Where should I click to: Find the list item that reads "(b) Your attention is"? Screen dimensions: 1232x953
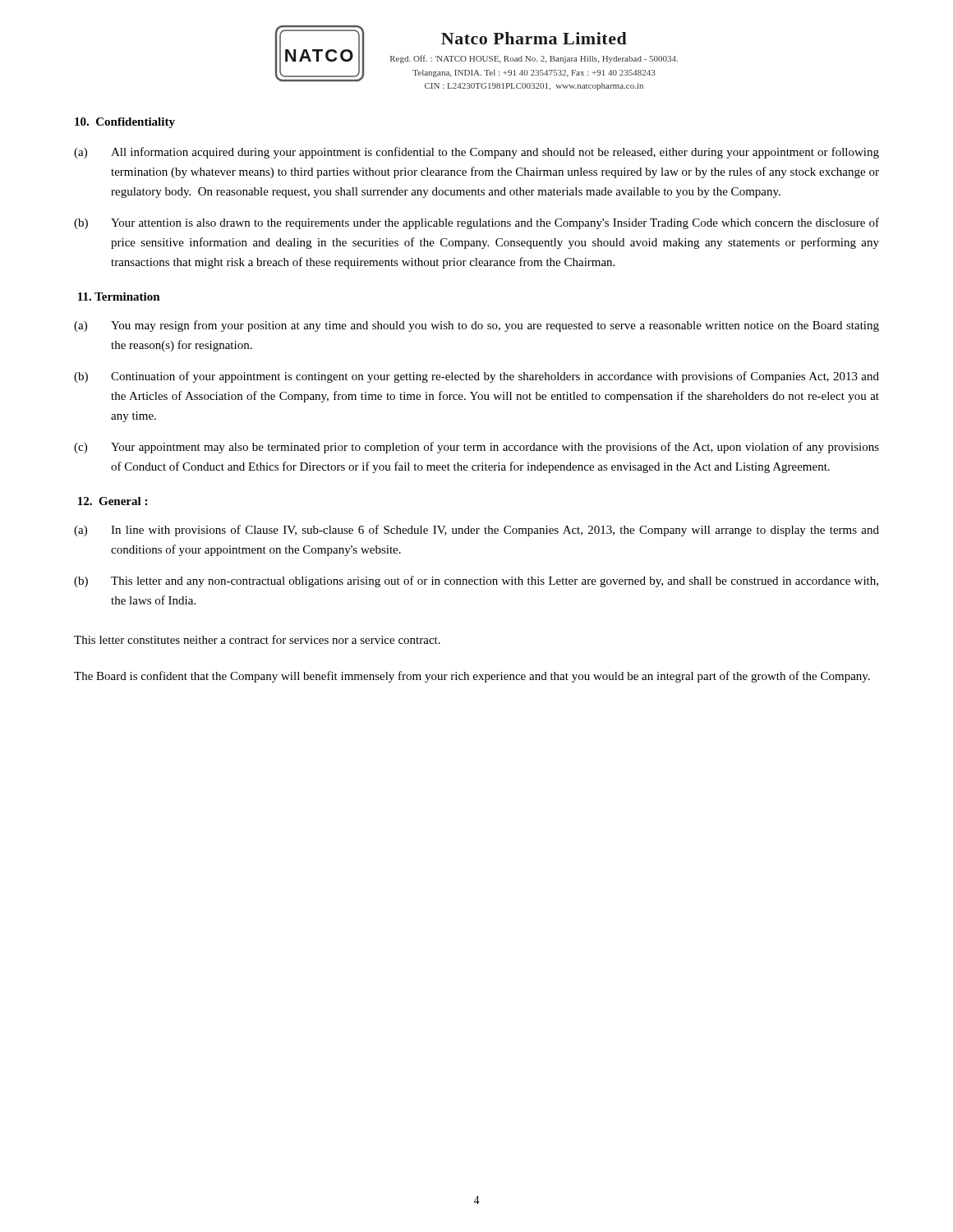coord(476,242)
